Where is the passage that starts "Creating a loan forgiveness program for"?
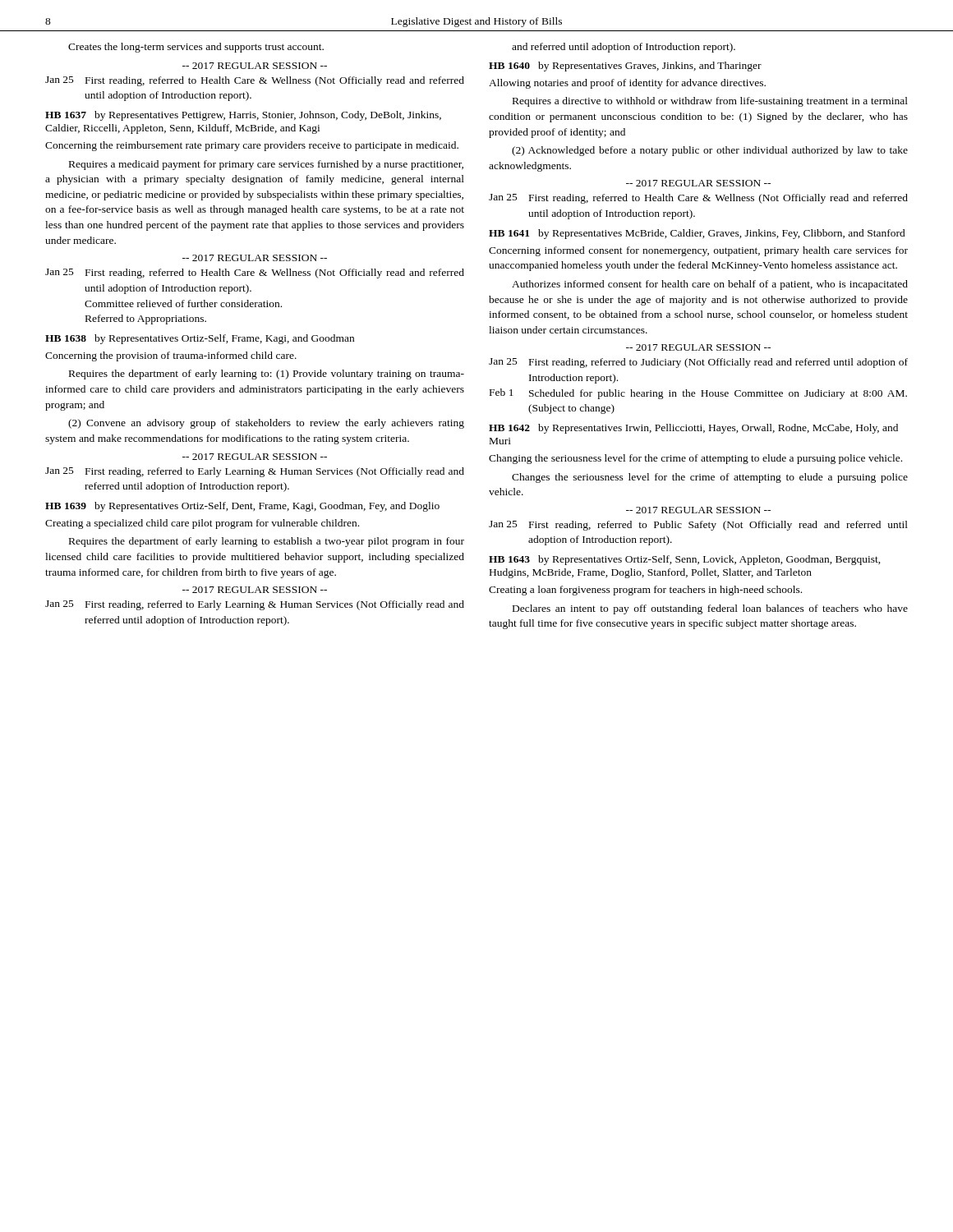The height and width of the screenshot is (1232, 953). click(x=698, y=590)
